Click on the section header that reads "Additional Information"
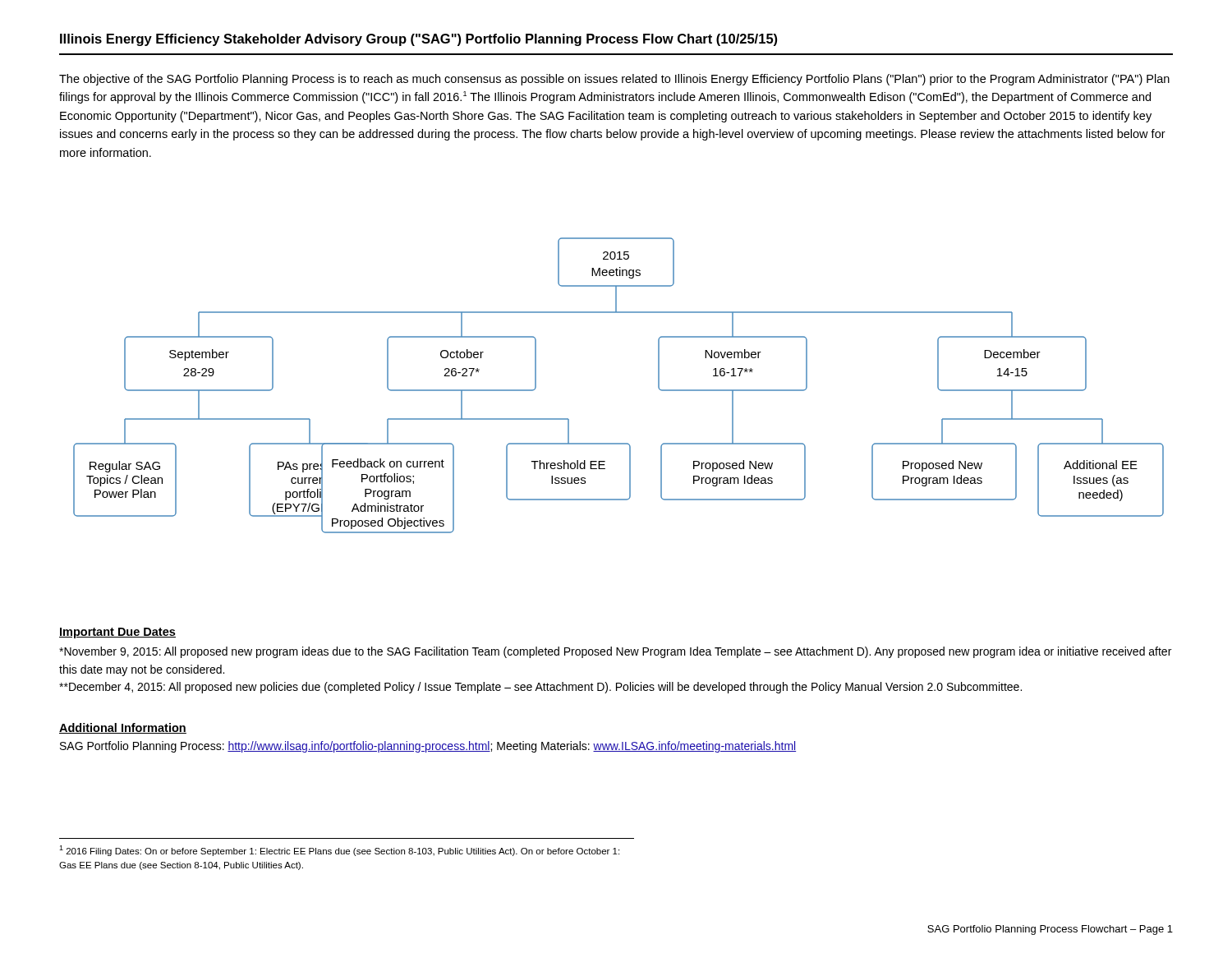Viewport: 1232px width, 953px height. (123, 728)
